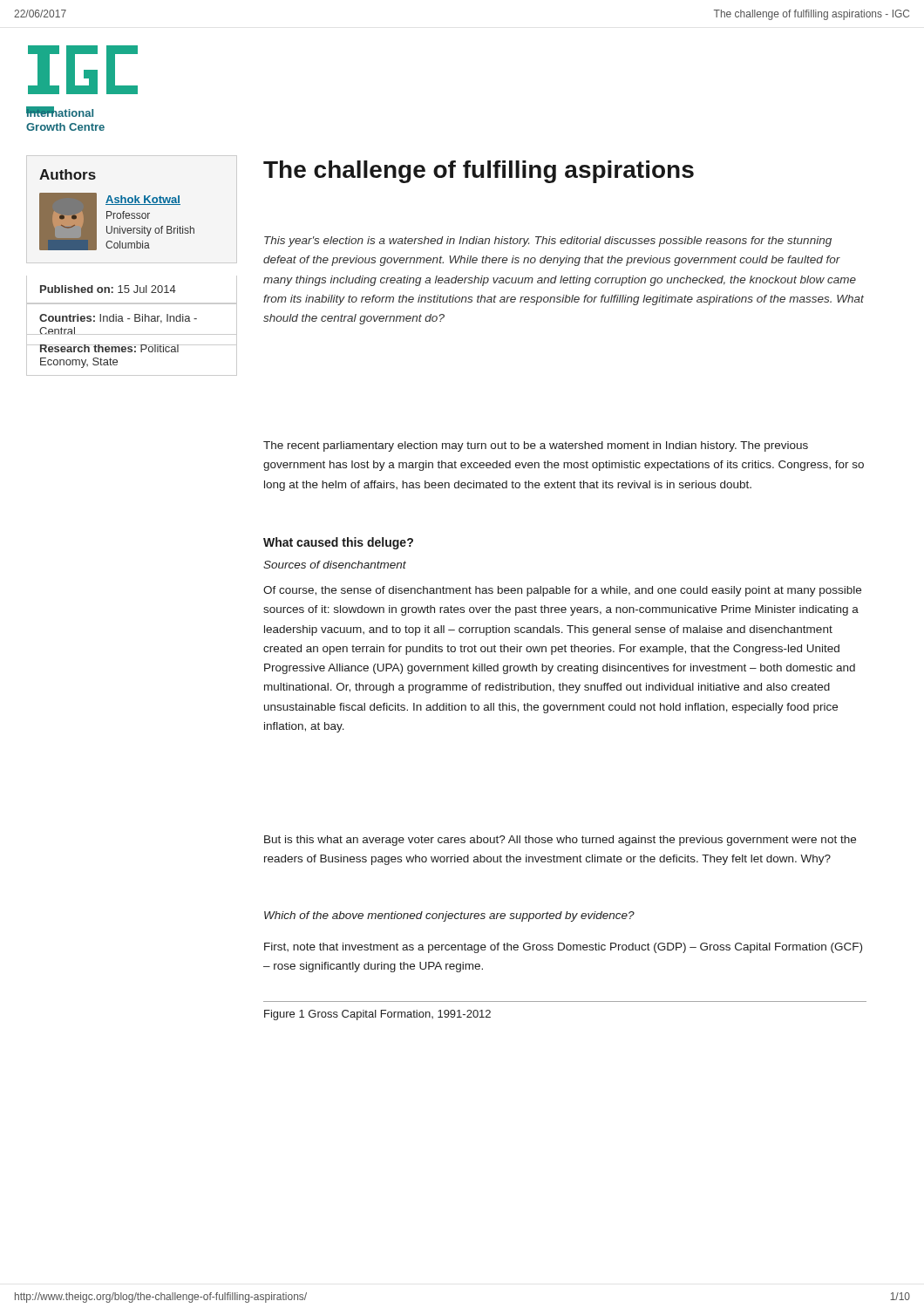This screenshot has height=1308, width=924.
Task: Locate the section header containing "Authors Ashok Kotwal Professor University"
Action: [132, 209]
